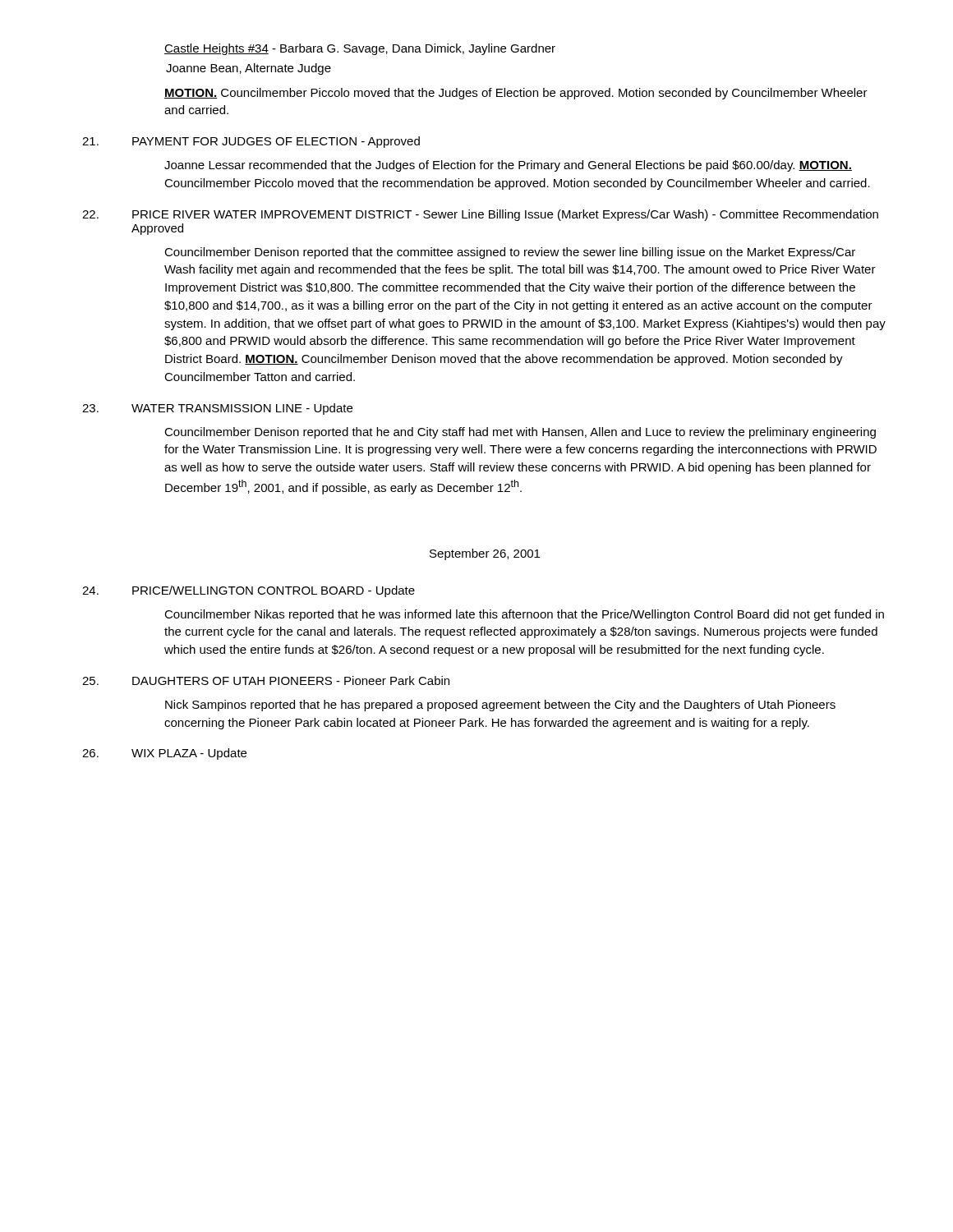Point to the block beginning "22. PRICE RIVER WATER IMPROVEMENT"
This screenshot has height=1232, width=953.
(485, 221)
